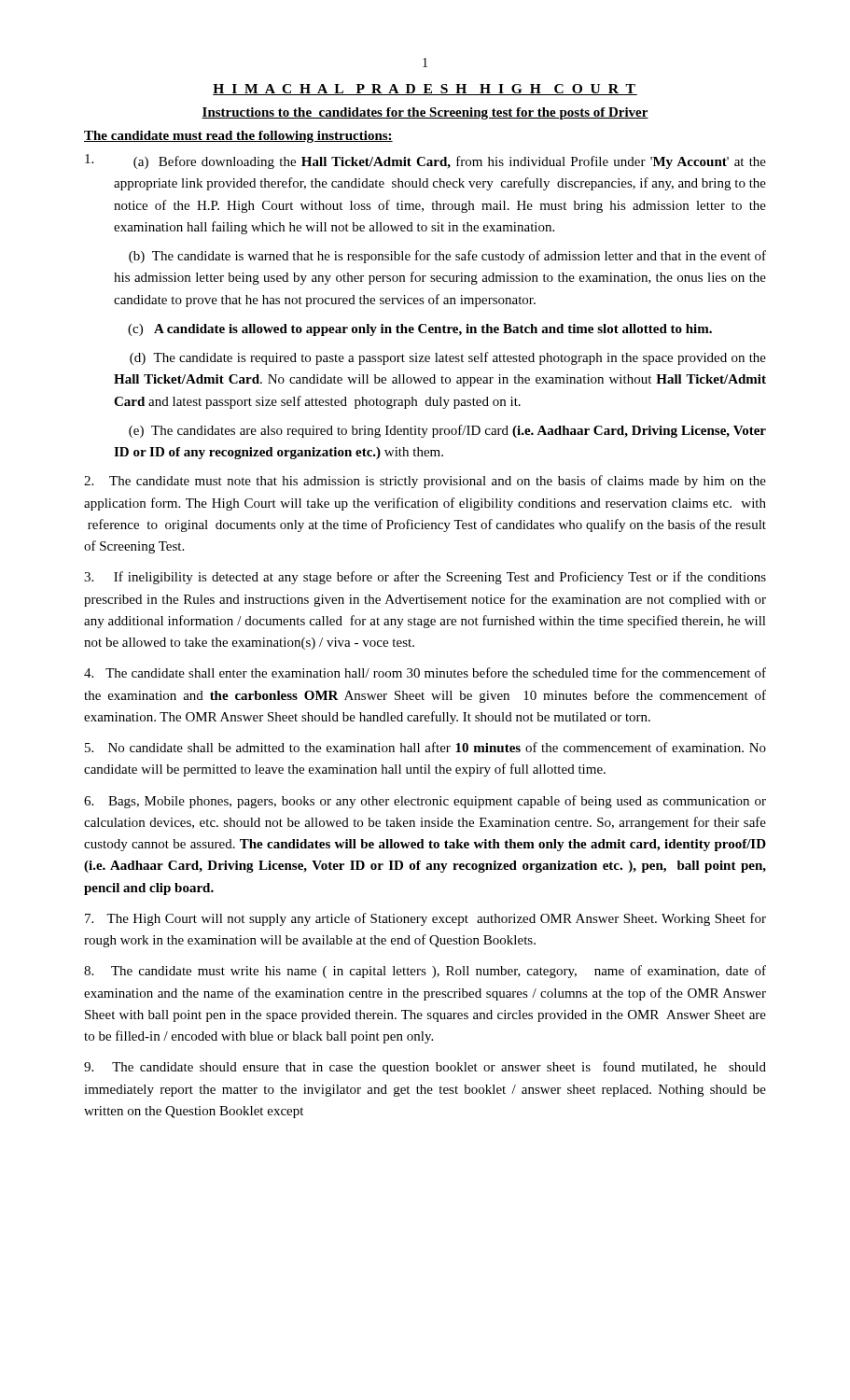
Task: Click on the list item containing "(a) Before downloading the Hall Ticket/Admit Card,"
Action: pyautogui.click(x=425, y=307)
